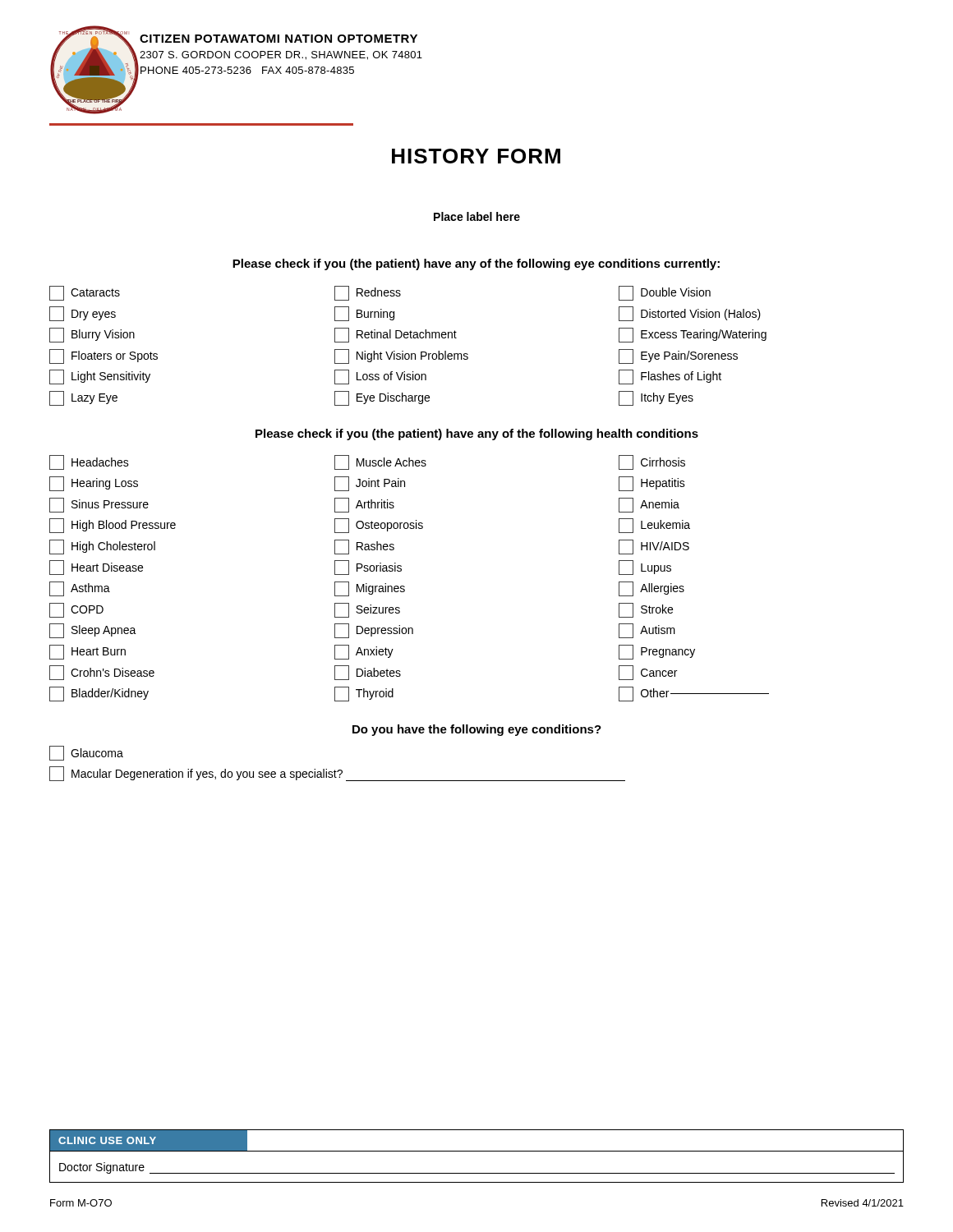This screenshot has height=1232, width=953.
Task: Click a table
Action: click(476, 1156)
